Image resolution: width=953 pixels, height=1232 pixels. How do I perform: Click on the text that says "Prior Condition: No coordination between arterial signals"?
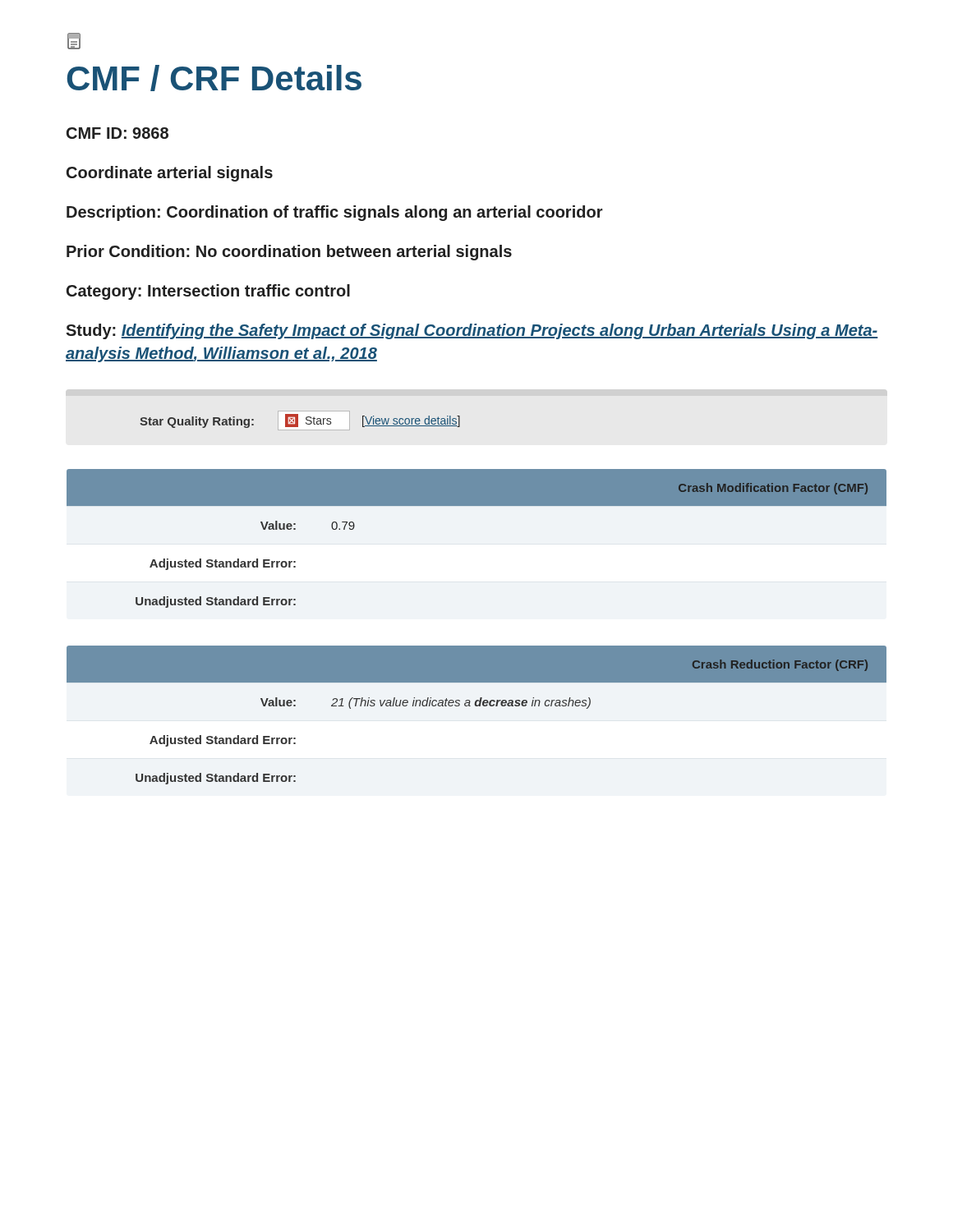tap(289, 252)
